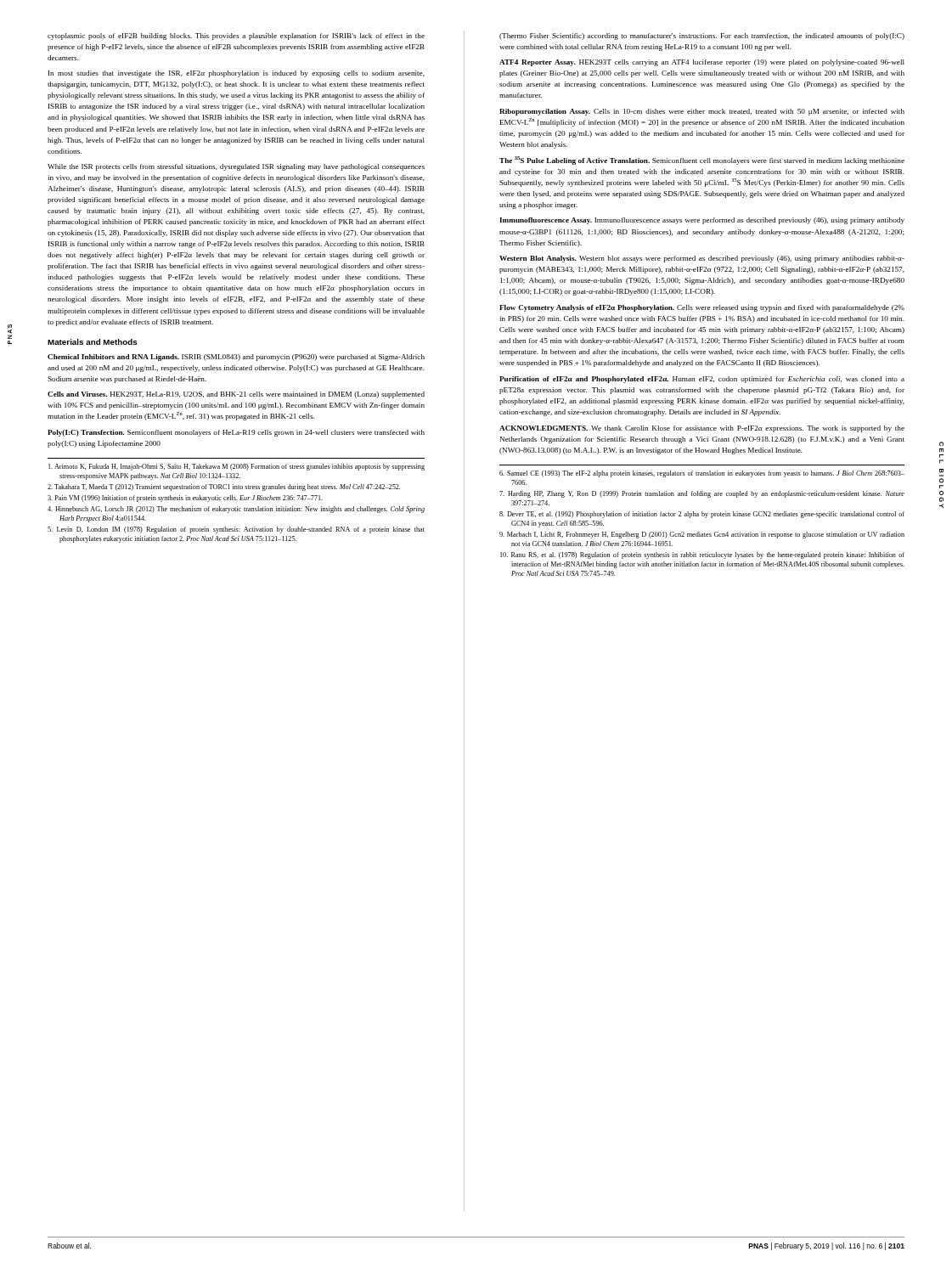Find the text block that reads "The 35S Pulse Labeling of Active Translation. Semiconfluent"

(702, 183)
